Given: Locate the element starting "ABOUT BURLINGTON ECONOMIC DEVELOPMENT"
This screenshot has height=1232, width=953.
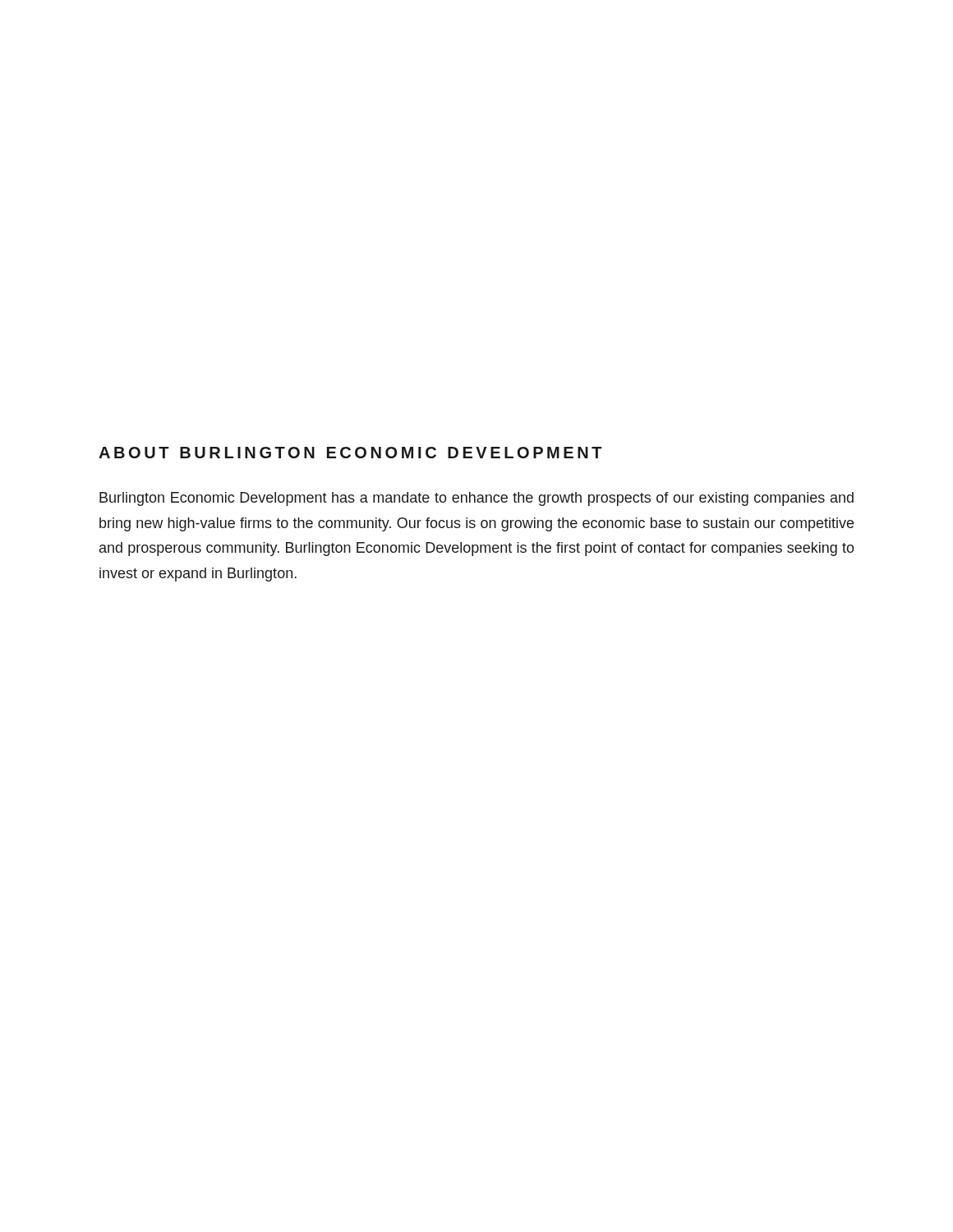Looking at the screenshot, I should pos(352,453).
